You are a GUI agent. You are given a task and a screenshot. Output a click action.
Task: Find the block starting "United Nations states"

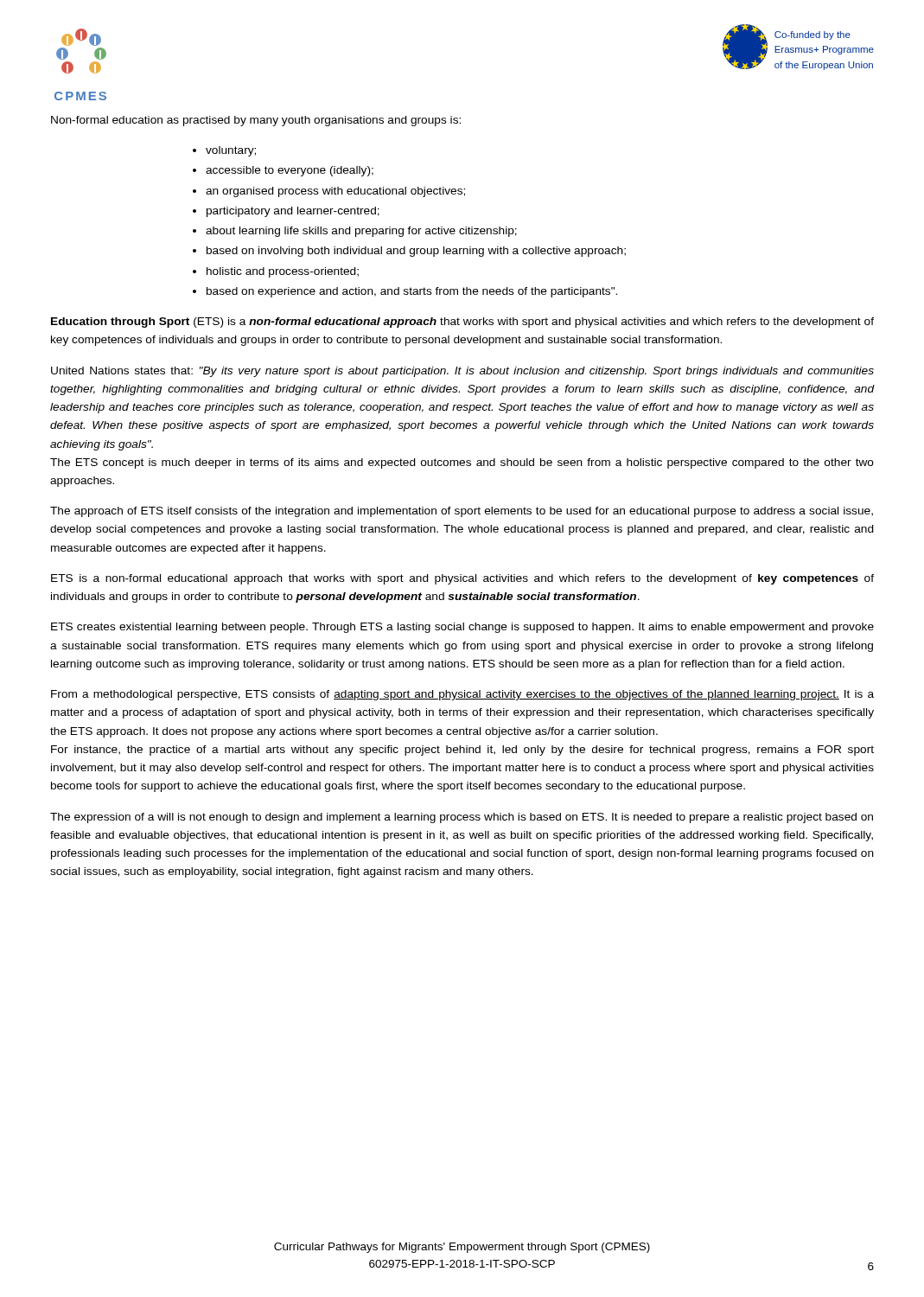click(x=462, y=425)
